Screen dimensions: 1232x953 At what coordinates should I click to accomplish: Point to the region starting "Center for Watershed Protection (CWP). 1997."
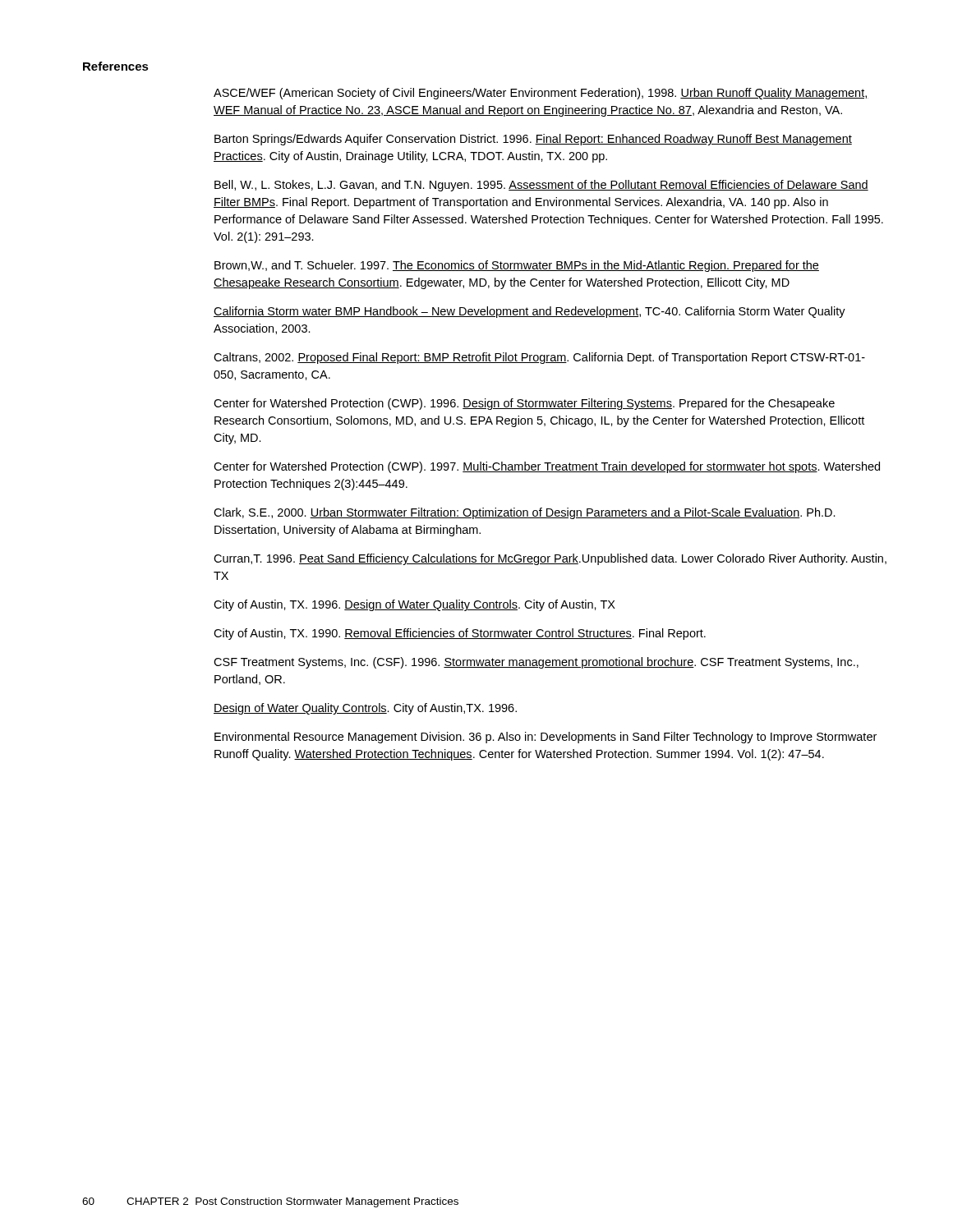(x=547, y=475)
